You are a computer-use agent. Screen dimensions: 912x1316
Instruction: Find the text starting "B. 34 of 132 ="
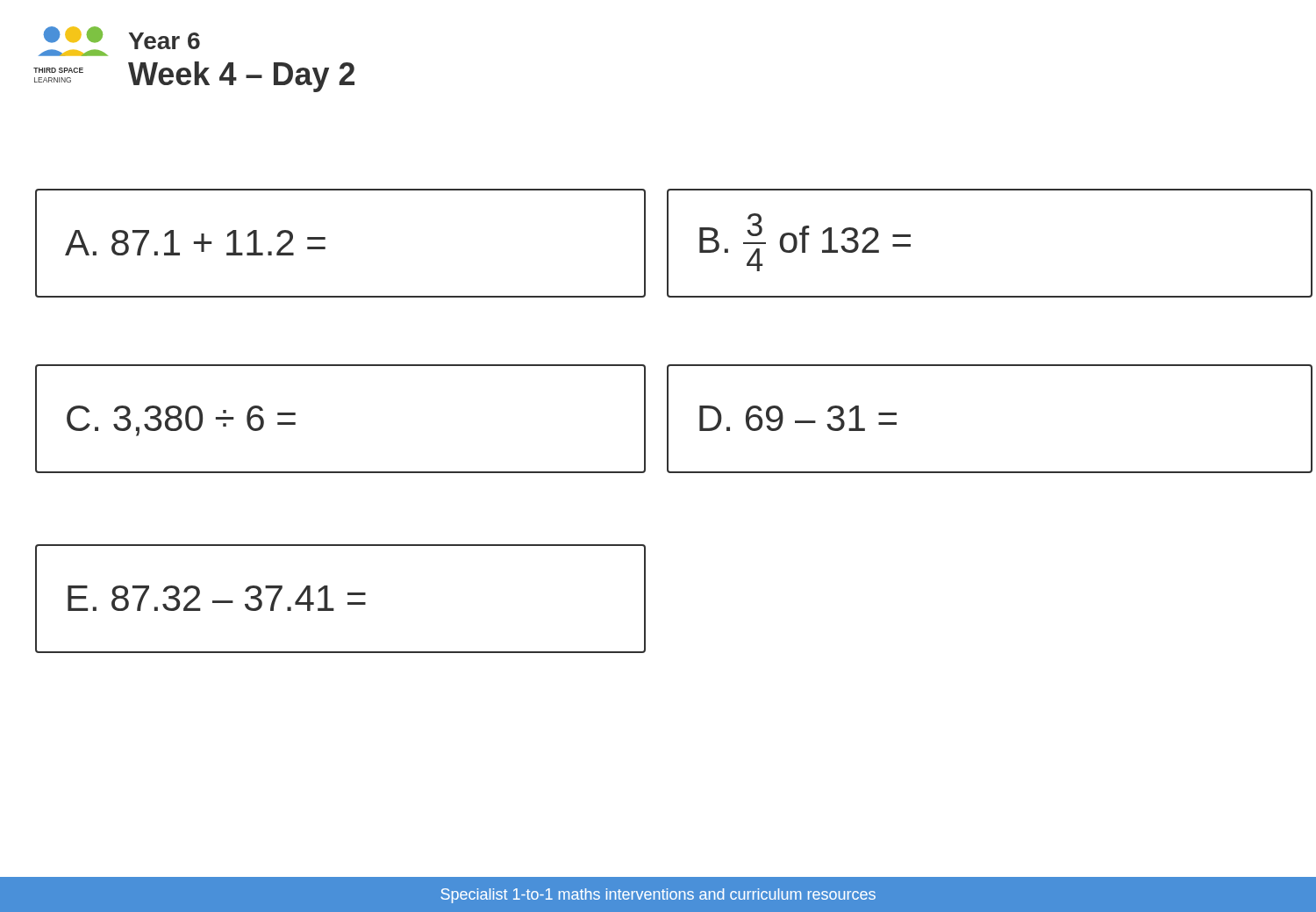click(805, 243)
